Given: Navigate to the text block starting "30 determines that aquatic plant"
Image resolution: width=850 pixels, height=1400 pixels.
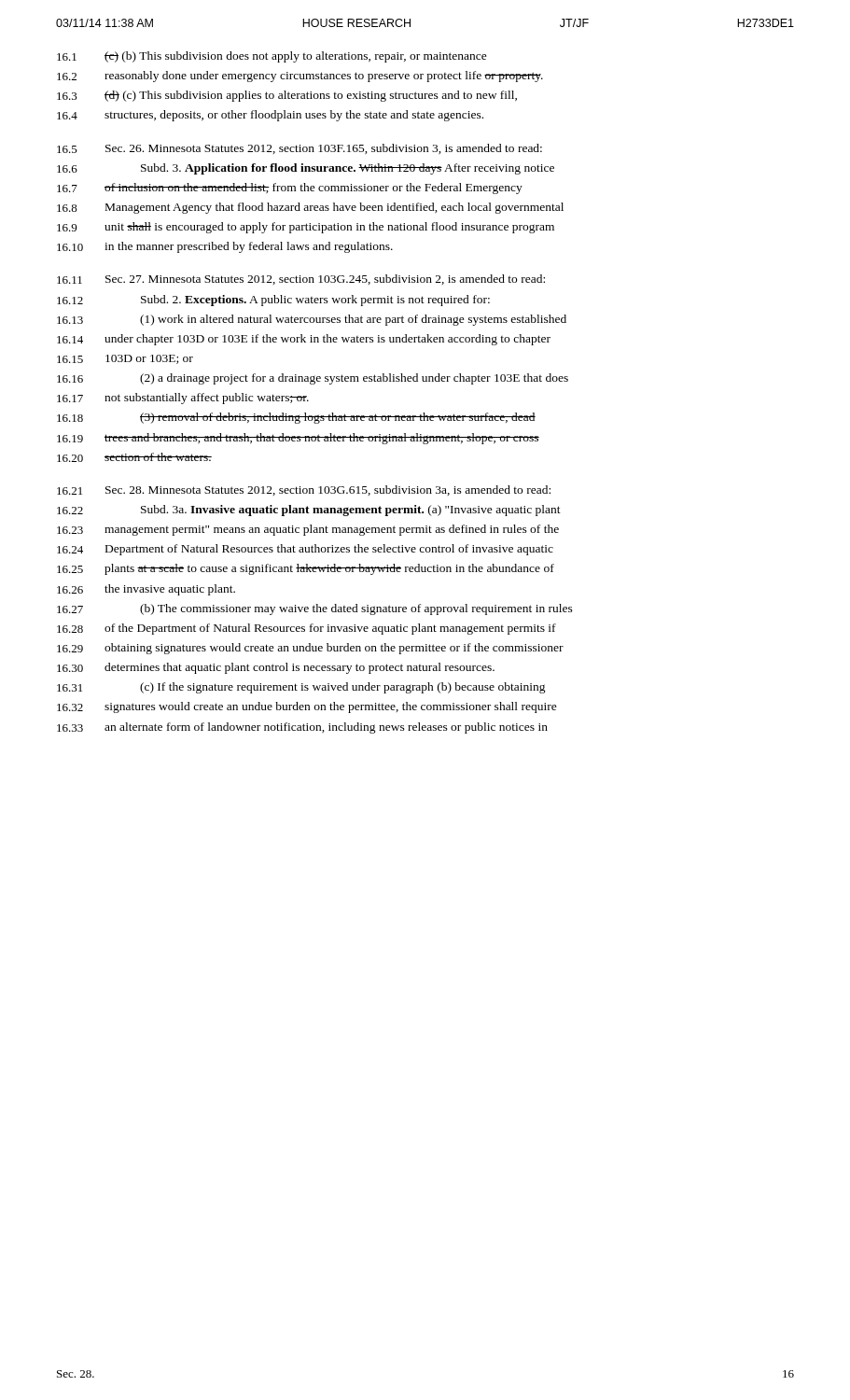Looking at the screenshot, I should [276, 668].
